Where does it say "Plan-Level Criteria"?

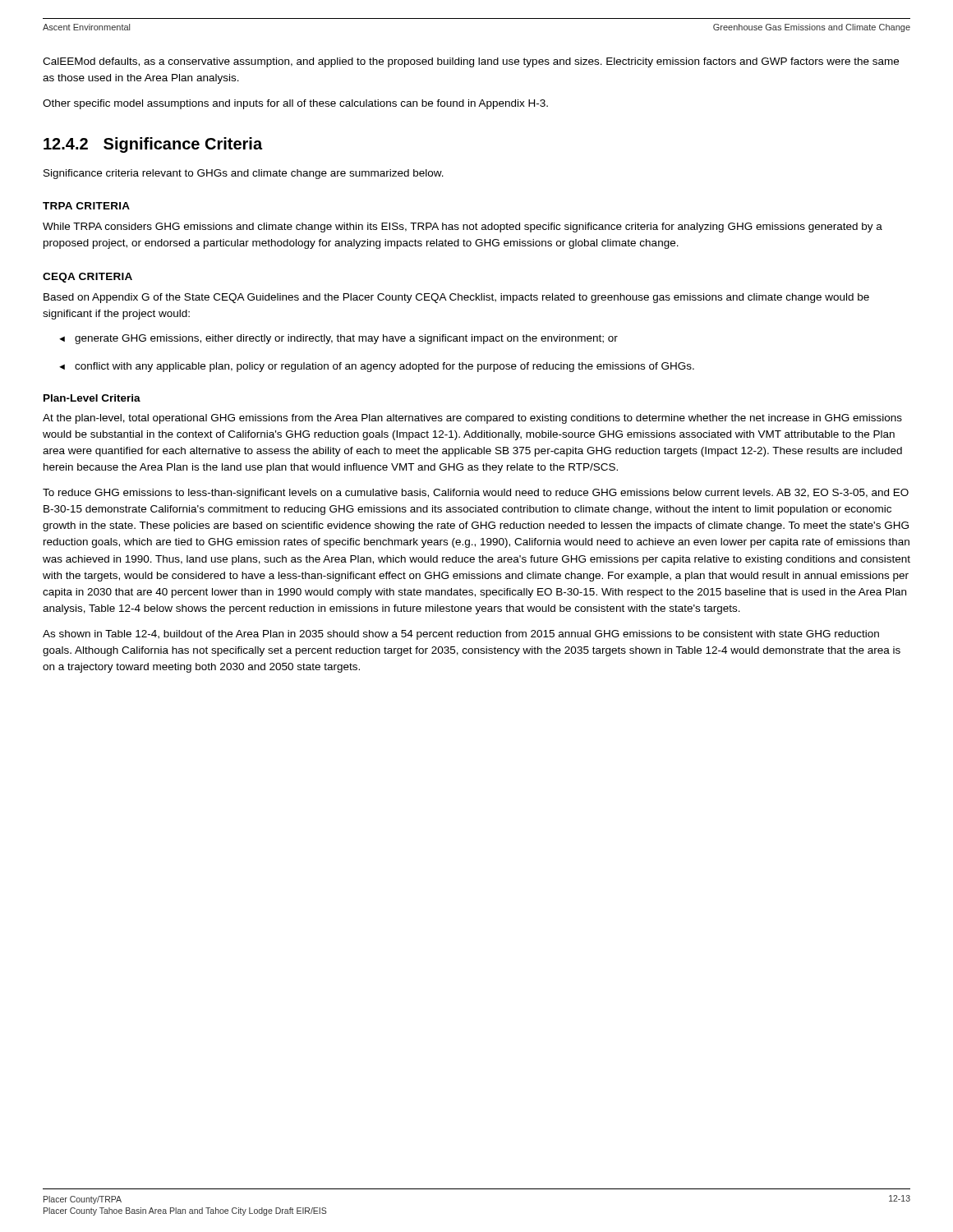(91, 398)
